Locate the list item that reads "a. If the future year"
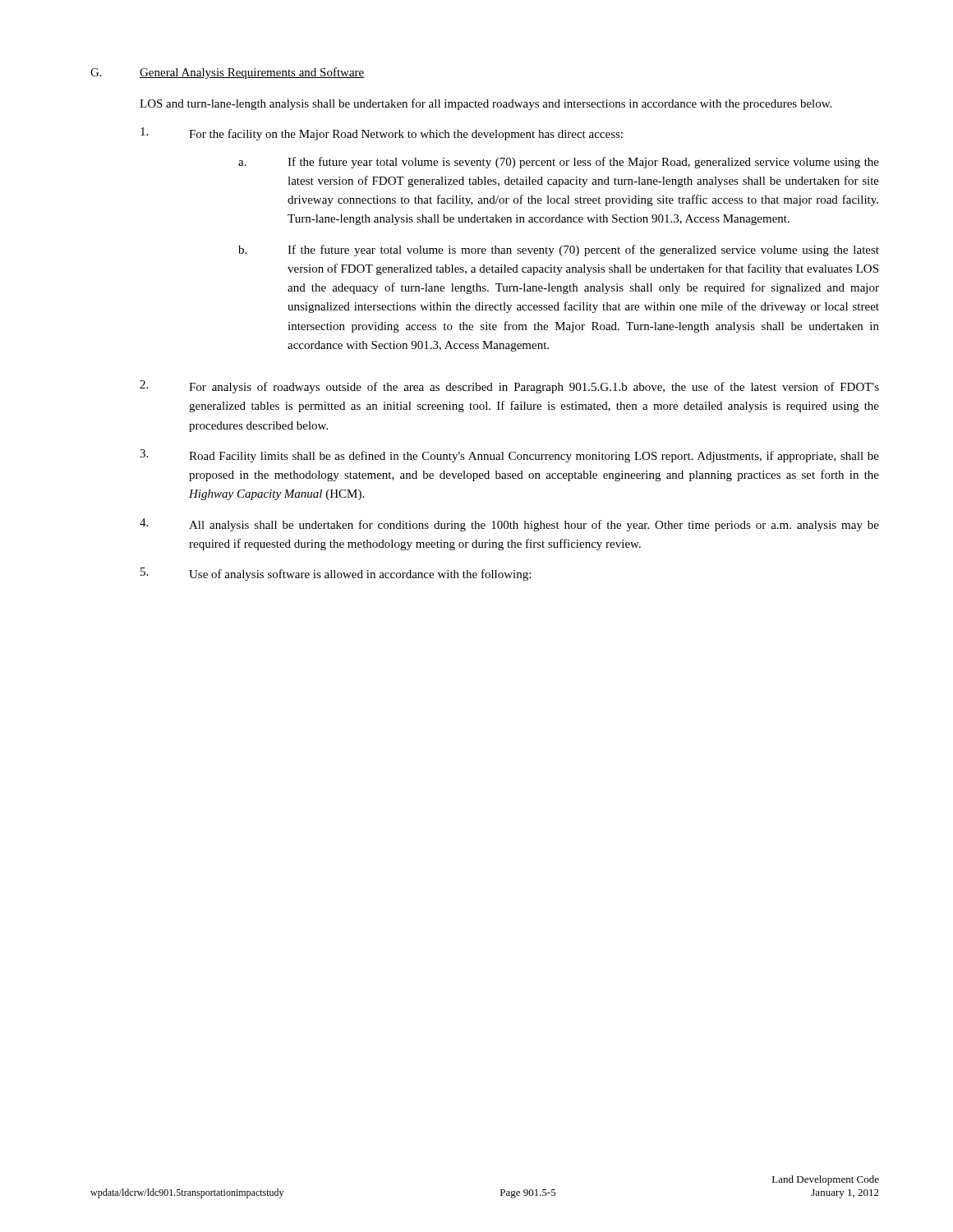 point(534,191)
